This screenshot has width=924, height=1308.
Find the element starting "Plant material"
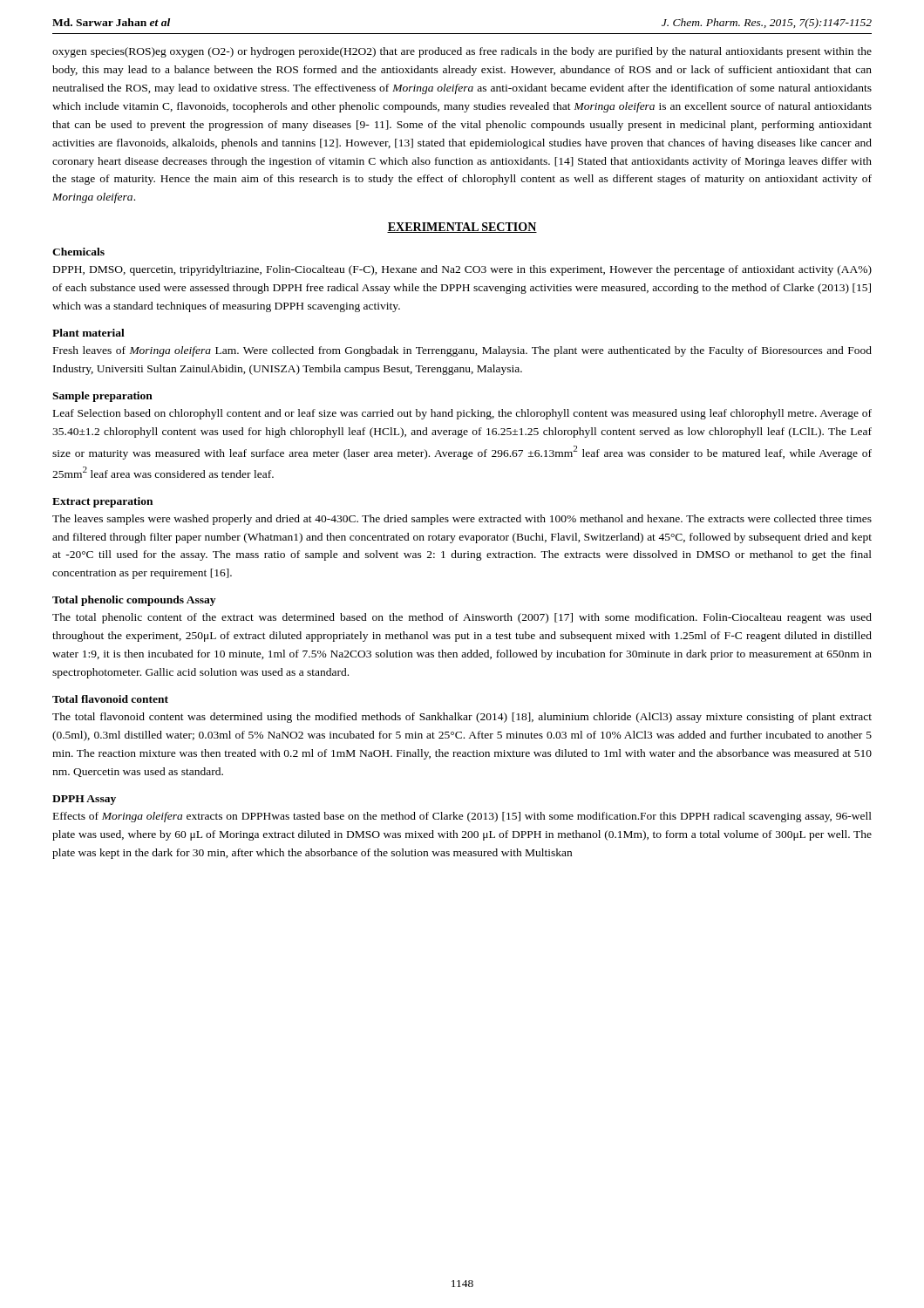pyautogui.click(x=88, y=333)
